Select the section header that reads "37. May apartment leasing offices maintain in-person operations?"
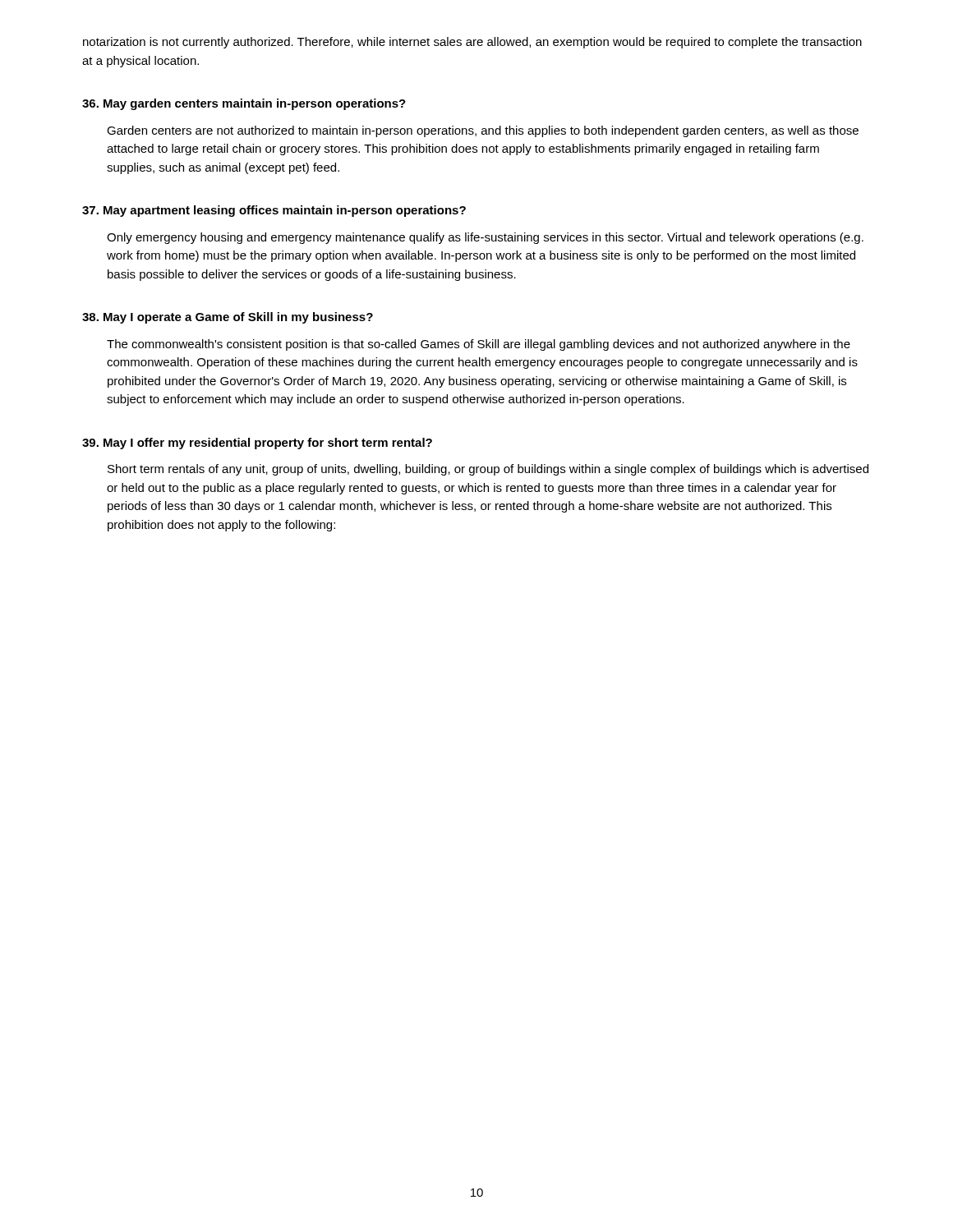 pos(274,210)
